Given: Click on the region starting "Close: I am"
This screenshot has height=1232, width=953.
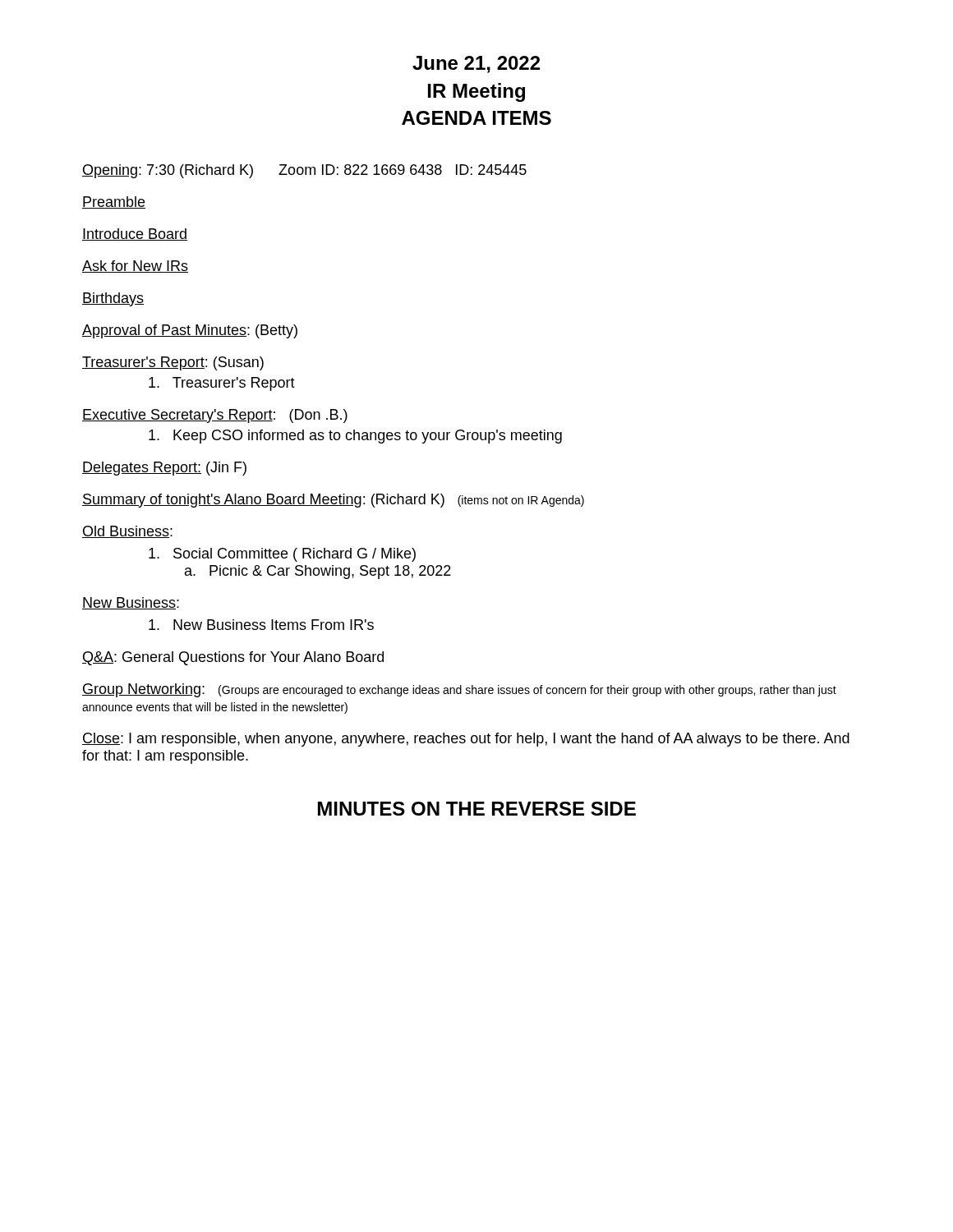Looking at the screenshot, I should coord(466,747).
